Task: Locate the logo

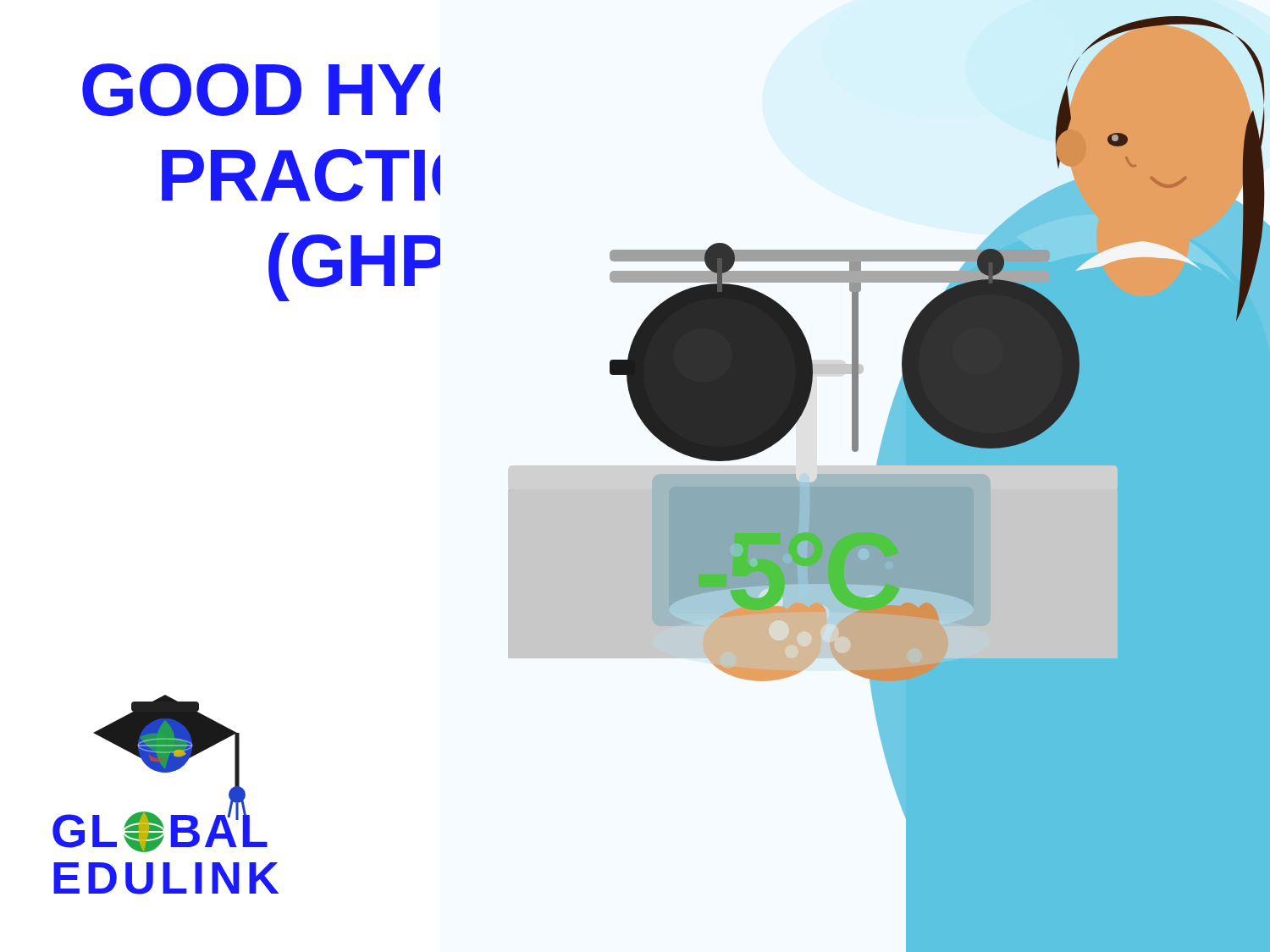Action: pos(165,790)
